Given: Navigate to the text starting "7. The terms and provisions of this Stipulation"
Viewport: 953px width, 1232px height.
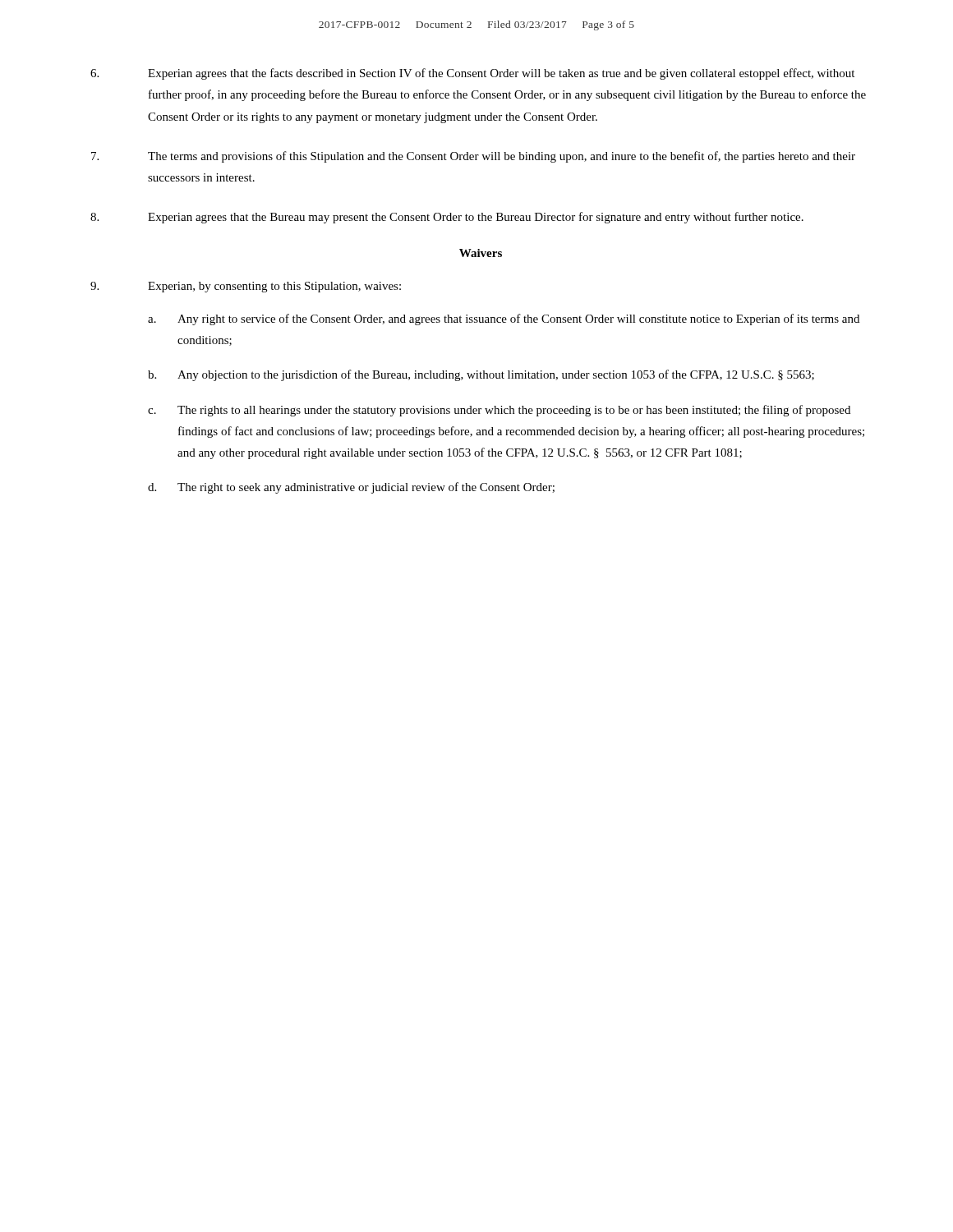Looking at the screenshot, I should click(x=481, y=167).
